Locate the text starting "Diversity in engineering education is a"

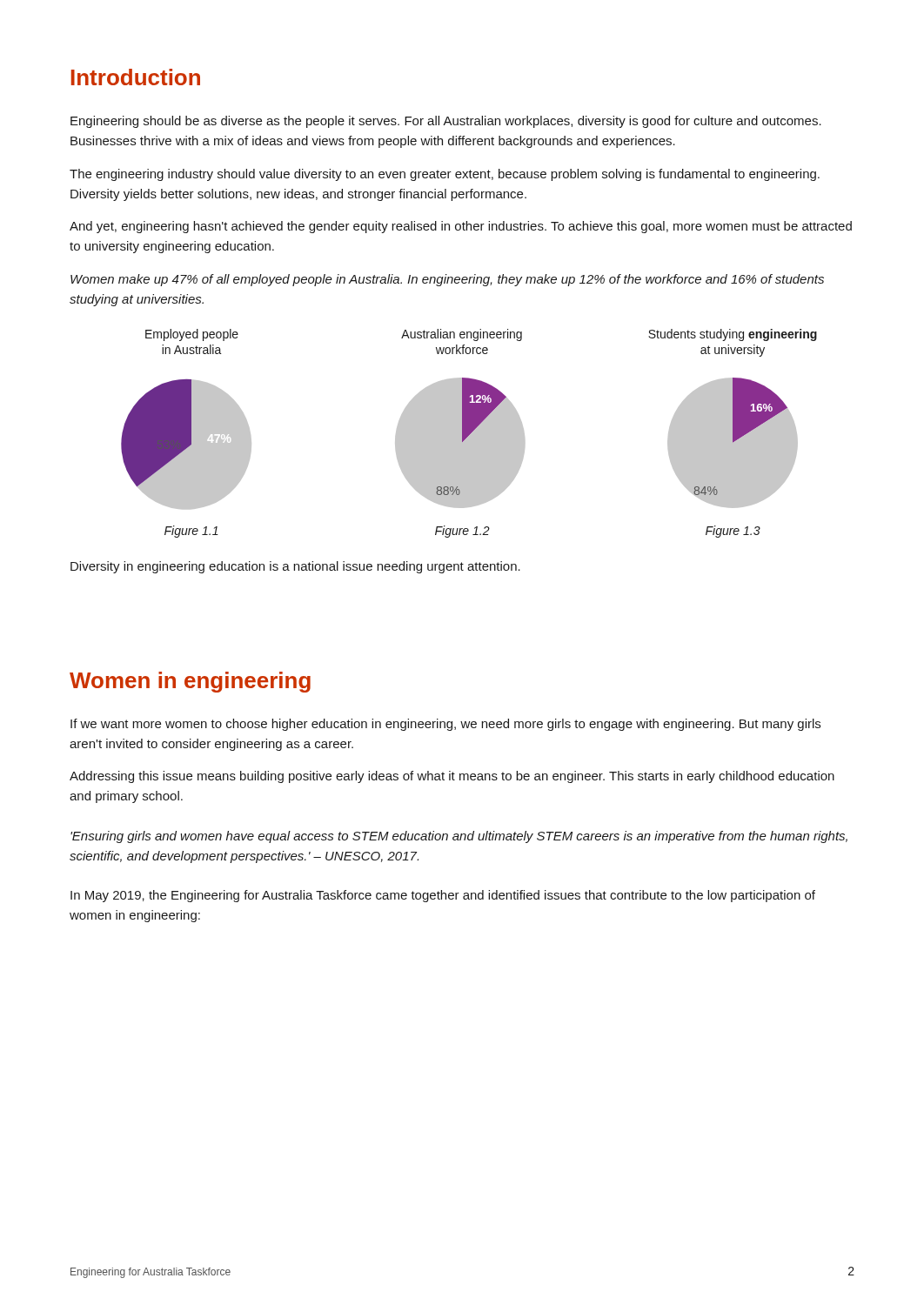tap(295, 566)
